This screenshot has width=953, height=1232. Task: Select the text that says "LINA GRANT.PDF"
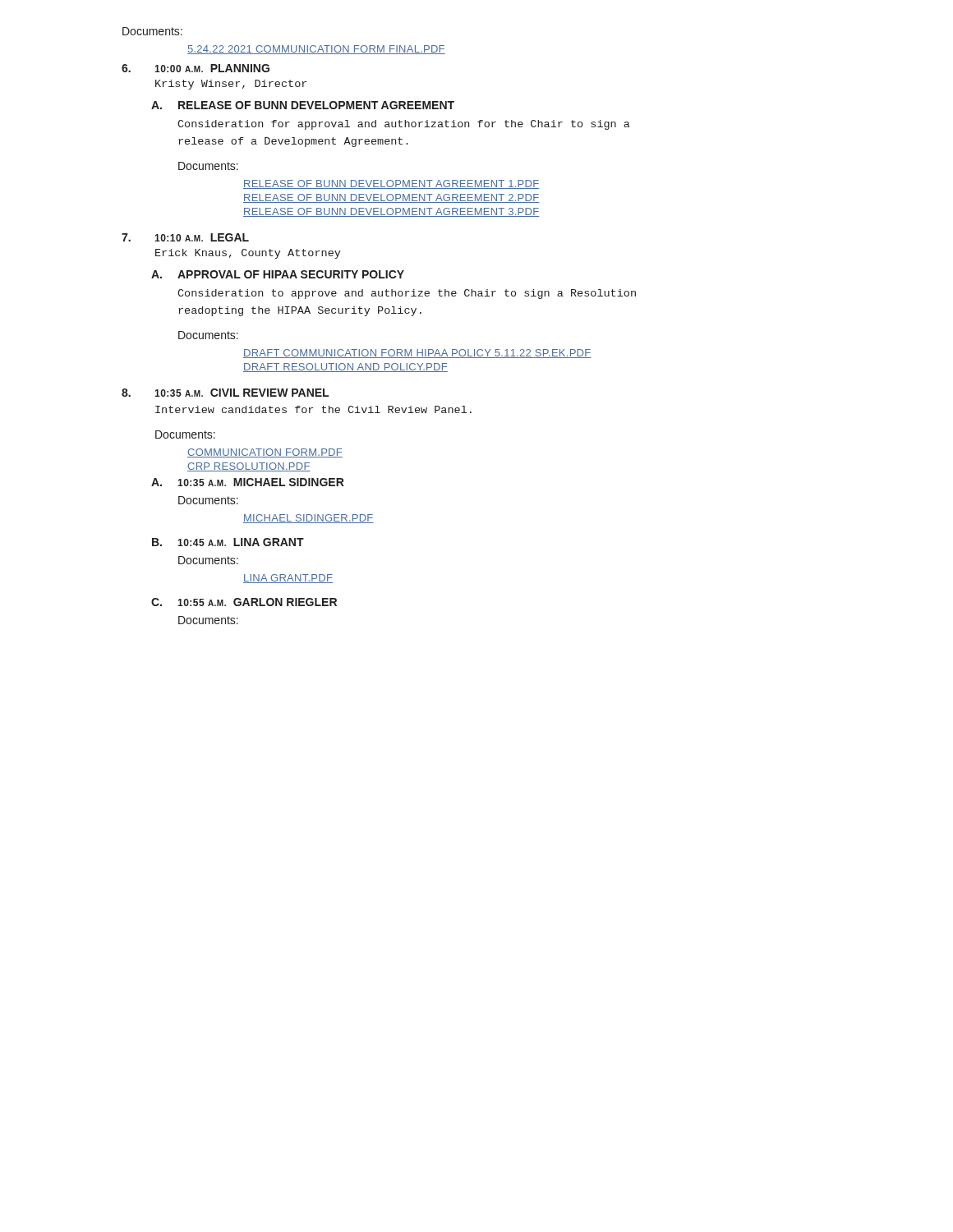click(288, 579)
